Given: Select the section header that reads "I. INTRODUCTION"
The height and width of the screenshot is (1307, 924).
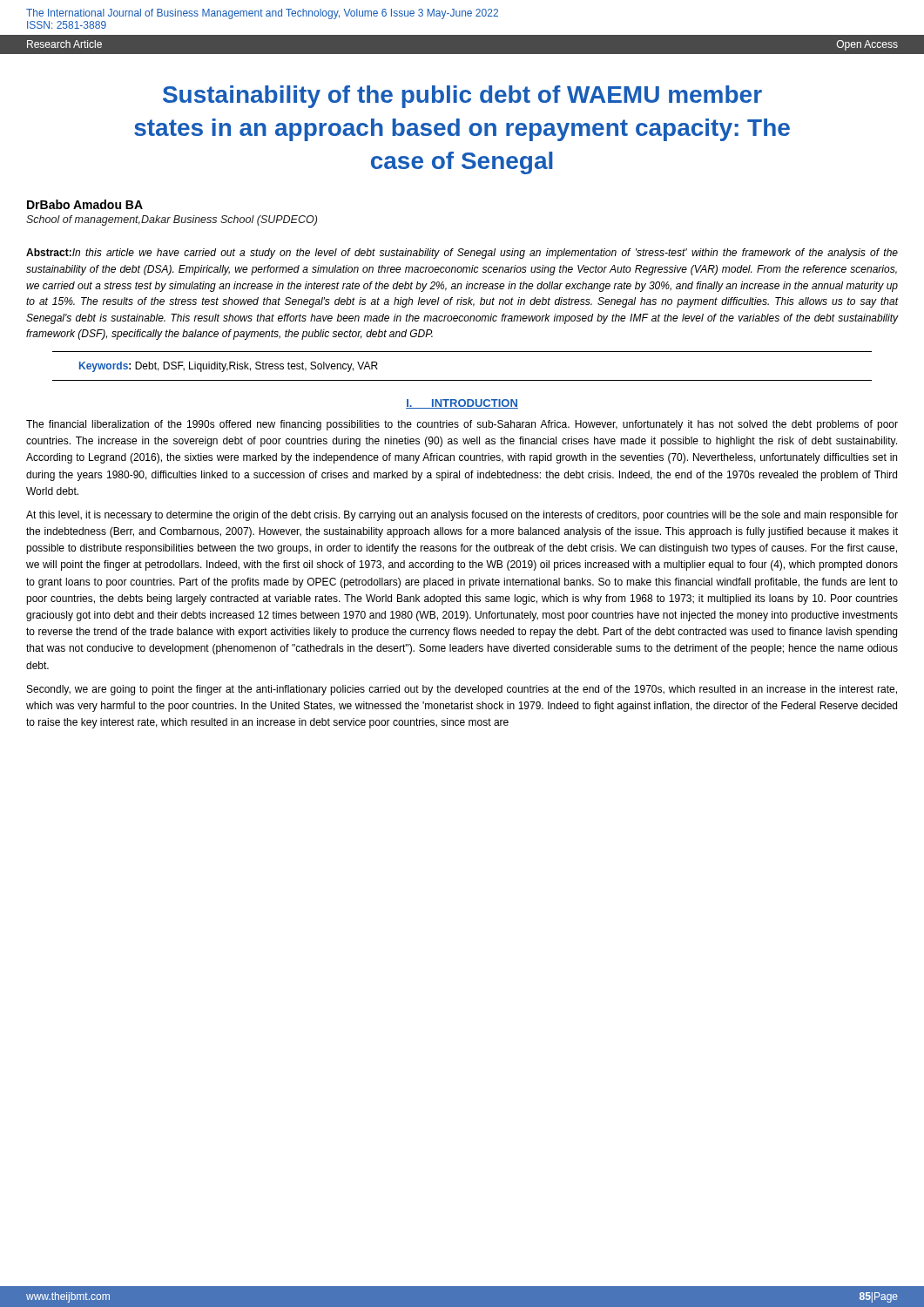Looking at the screenshot, I should 462,403.
